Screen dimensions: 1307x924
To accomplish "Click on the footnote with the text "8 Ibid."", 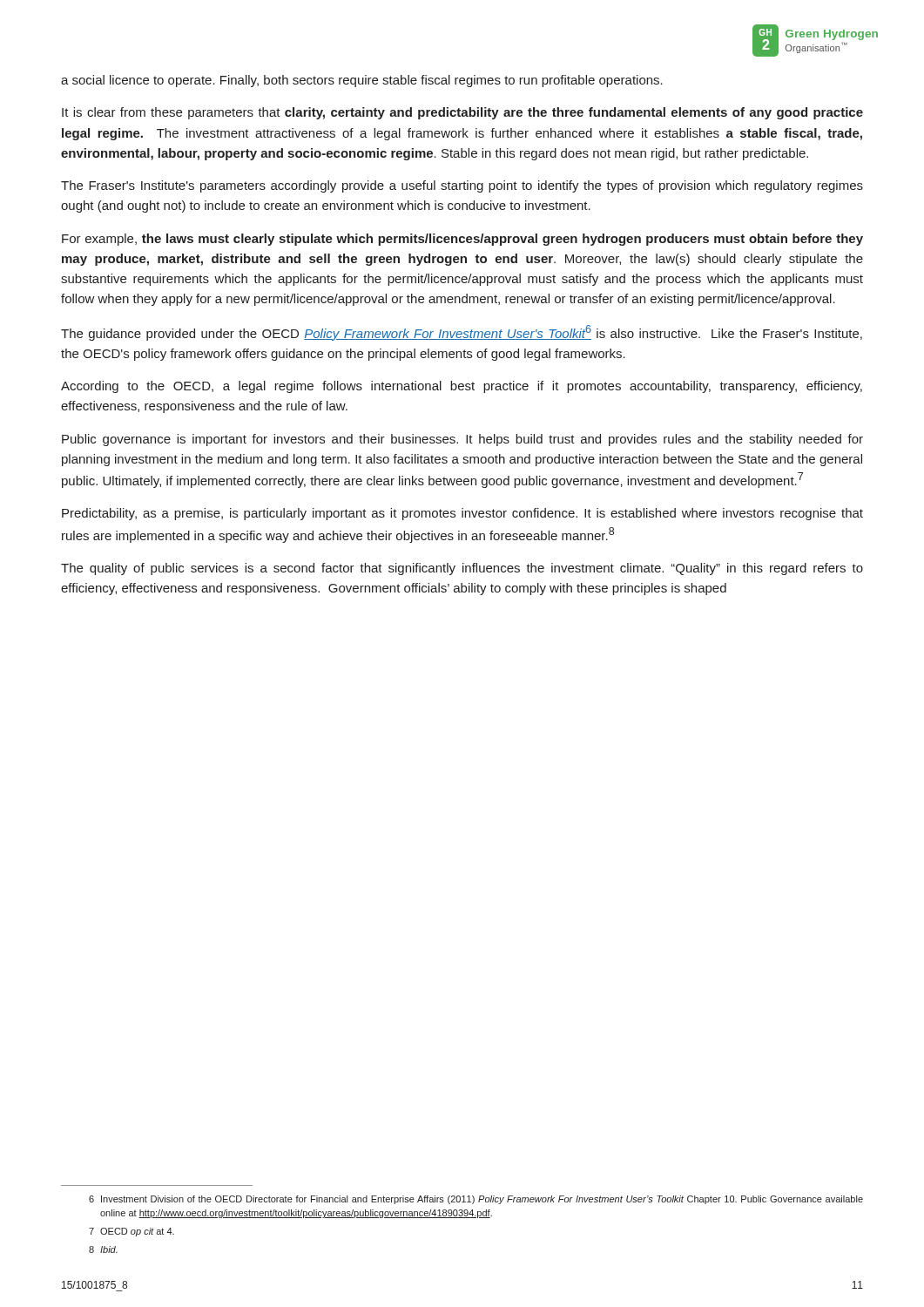I will pyautogui.click(x=103, y=1249).
